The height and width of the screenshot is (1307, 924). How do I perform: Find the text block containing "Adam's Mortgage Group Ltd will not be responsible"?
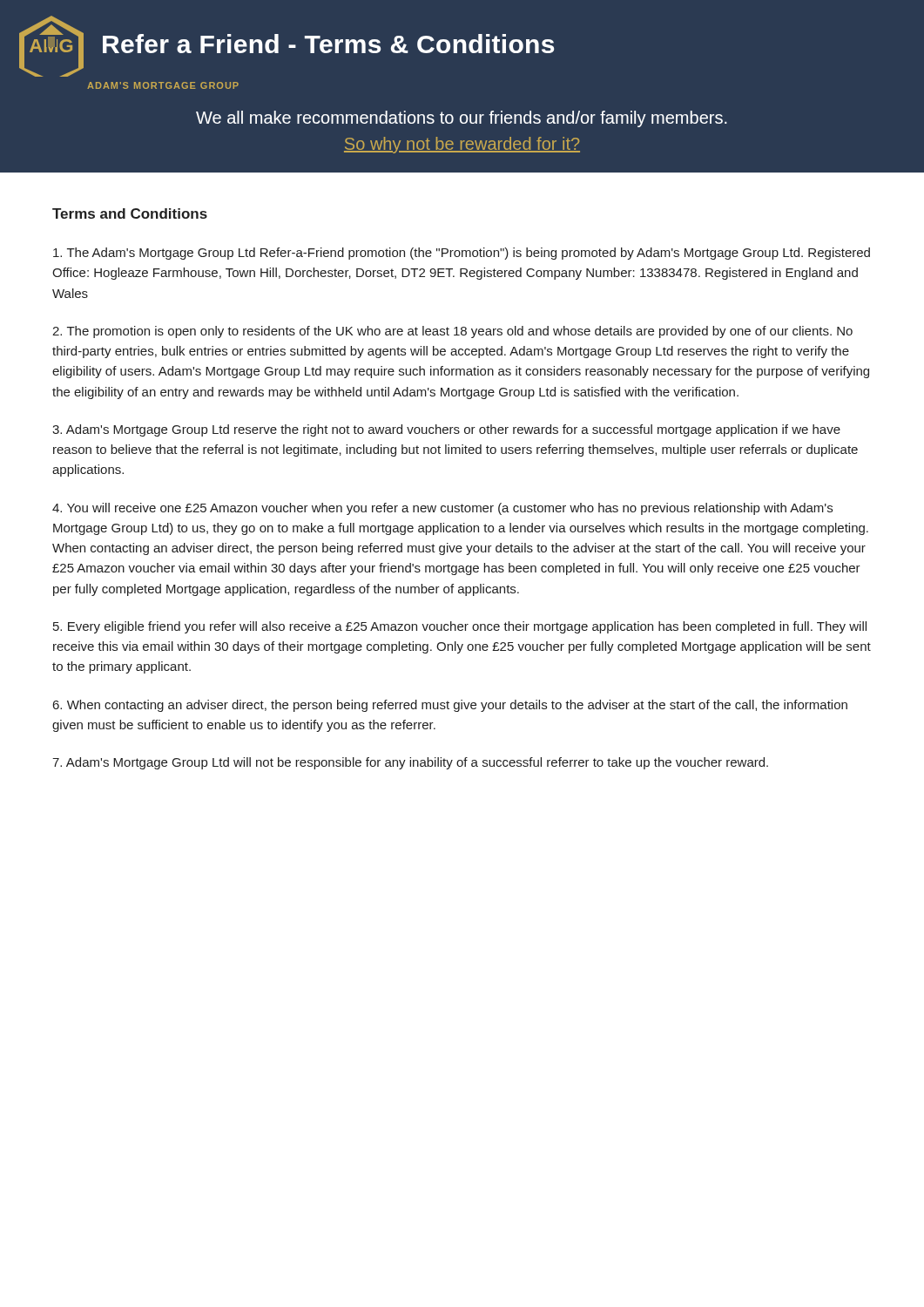(411, 762)
